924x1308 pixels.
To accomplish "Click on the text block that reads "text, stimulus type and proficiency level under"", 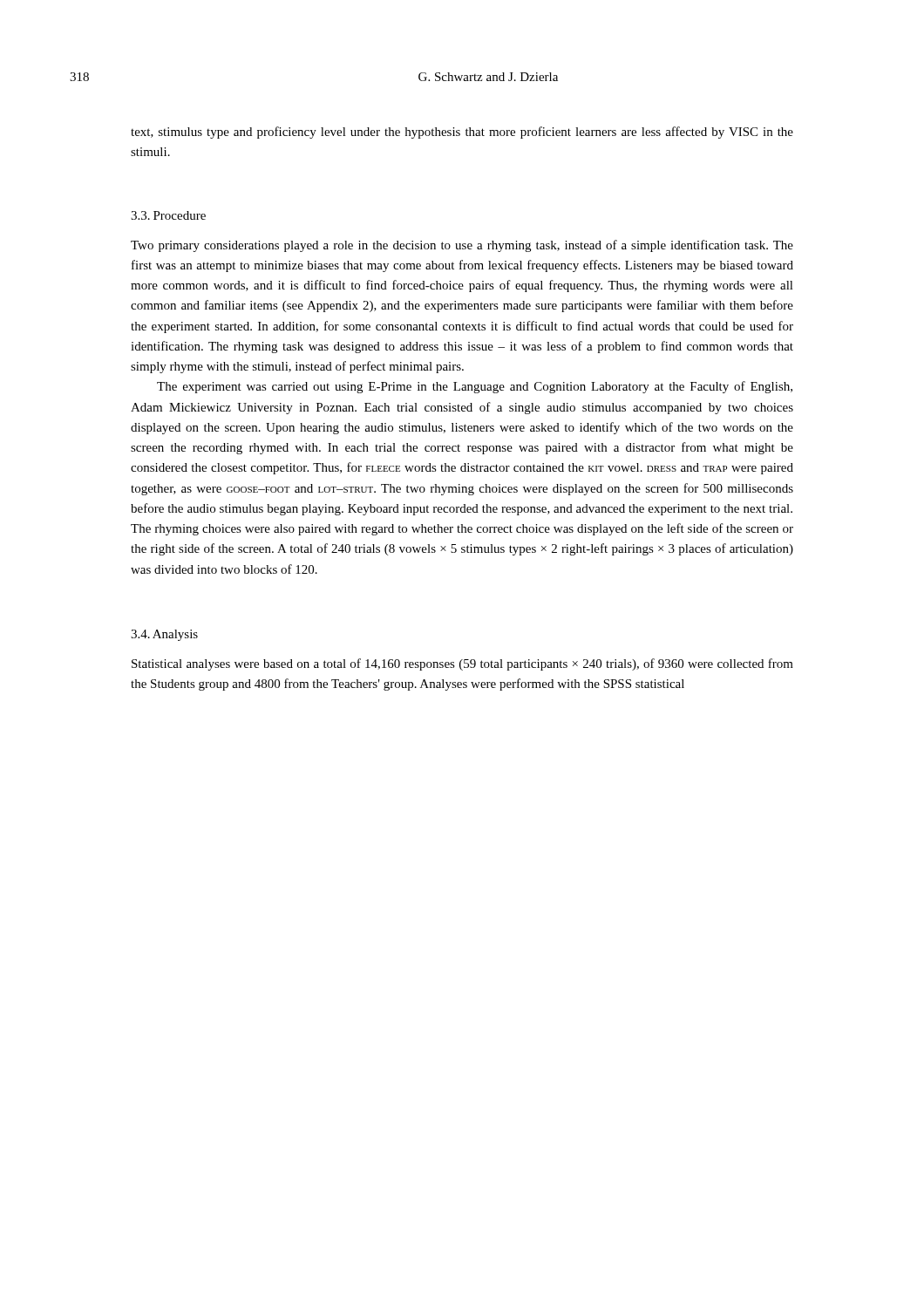I will 462,142.
